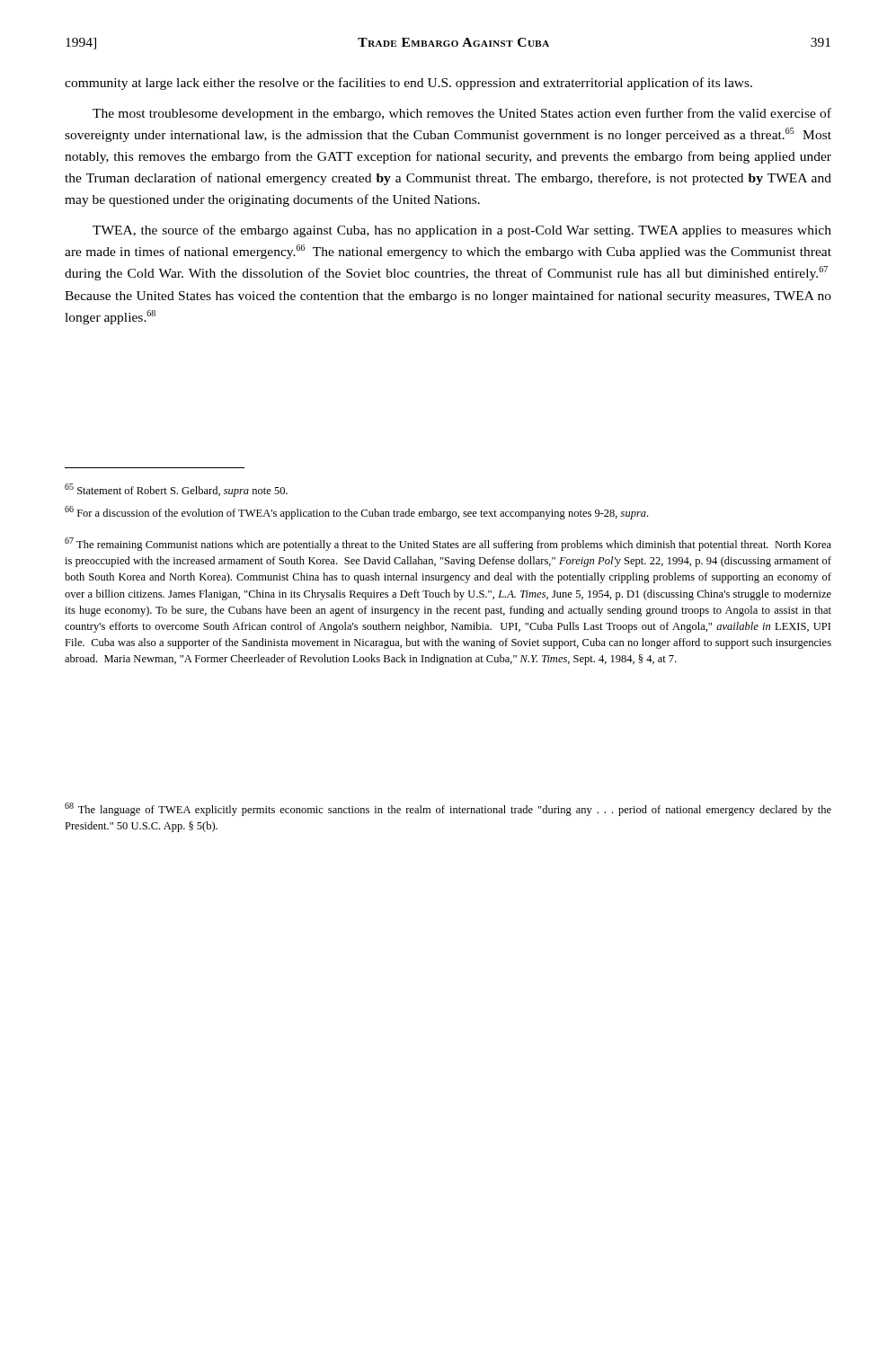Click on the text block starting "68 The language of"
This screenshot has width=896, height=1348.
click(448, 817)
